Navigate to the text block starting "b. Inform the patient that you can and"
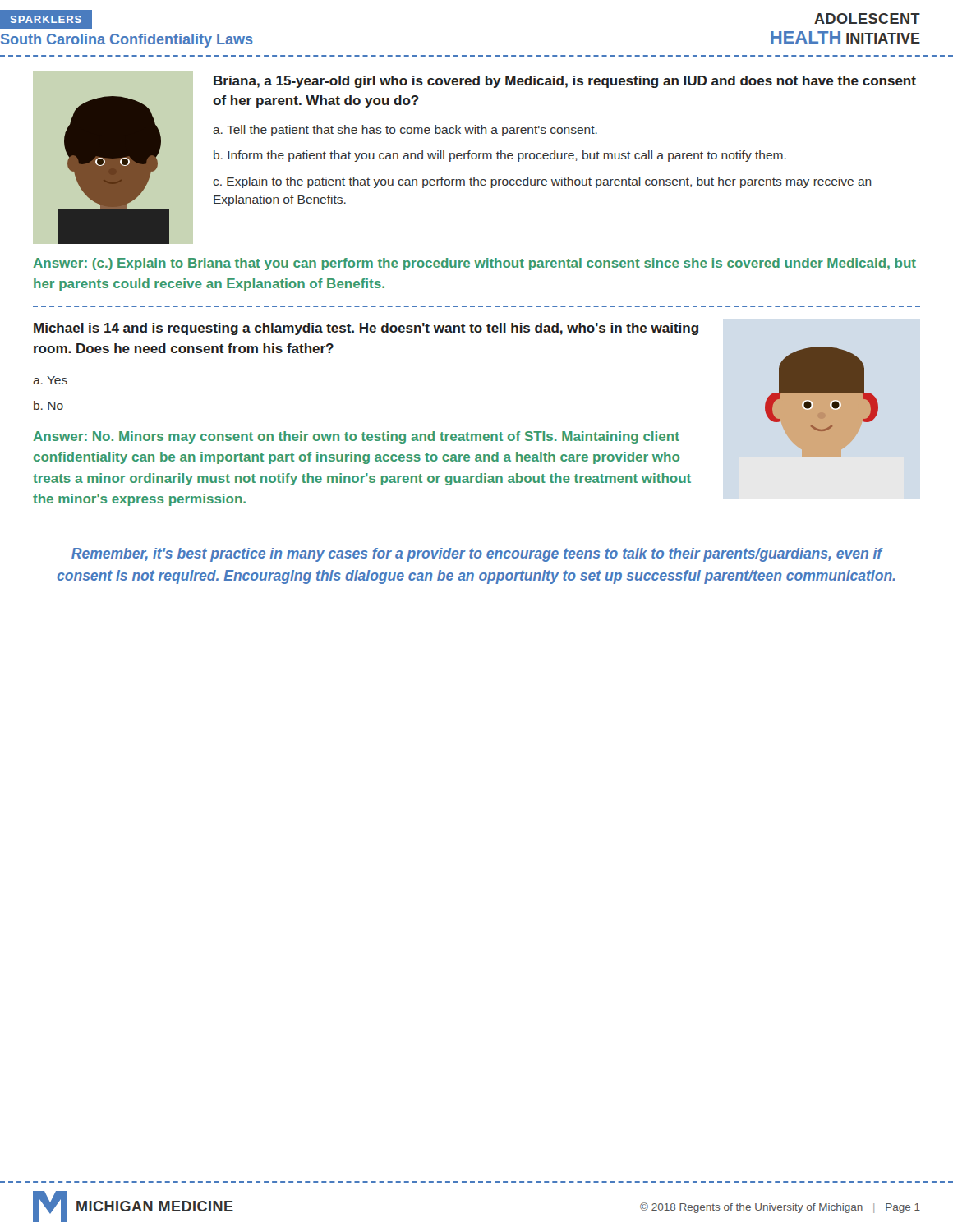Viewport: 953px width, 1232px height. (500, 155)
